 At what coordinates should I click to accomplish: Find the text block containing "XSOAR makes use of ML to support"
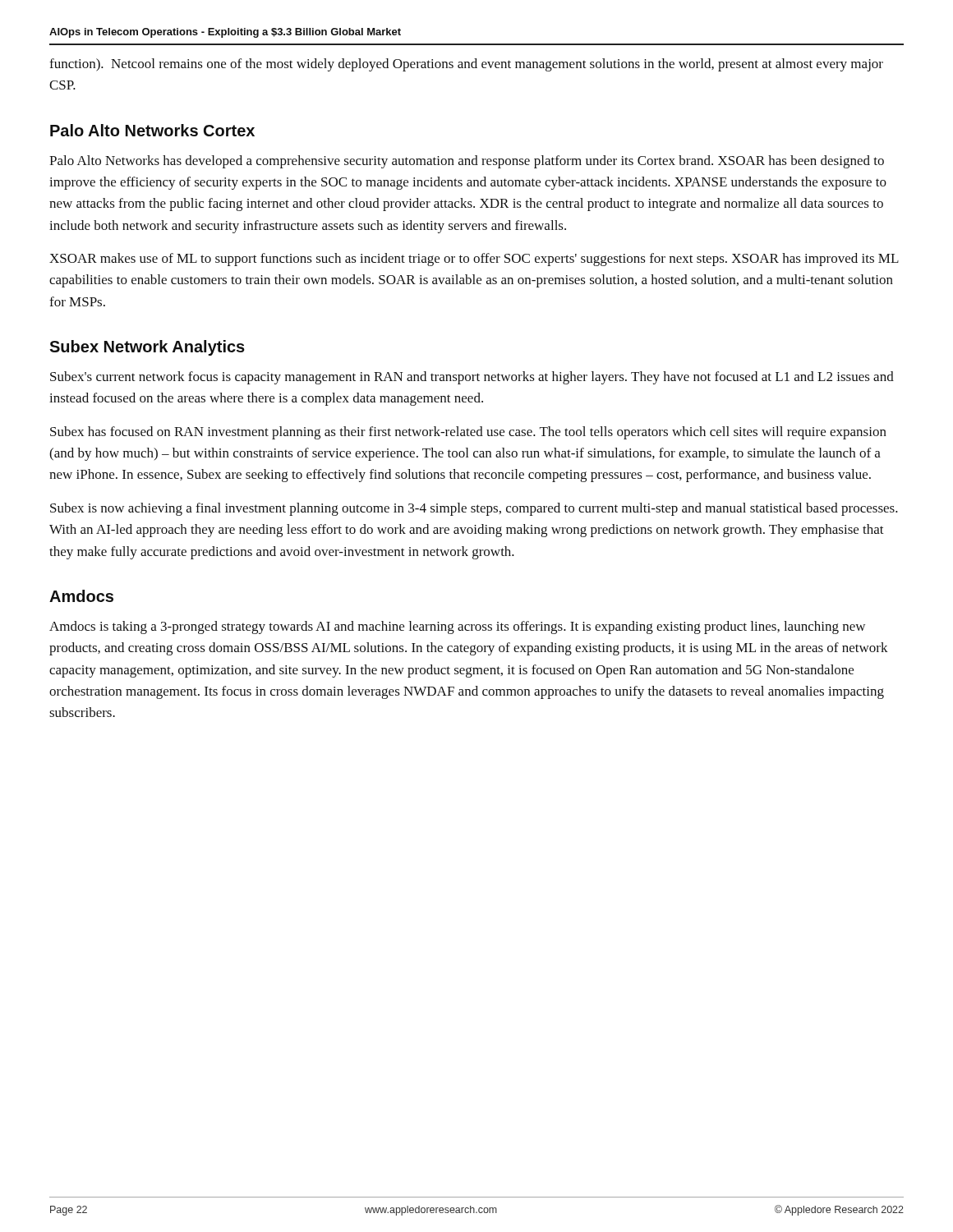(x=474, y=280)
